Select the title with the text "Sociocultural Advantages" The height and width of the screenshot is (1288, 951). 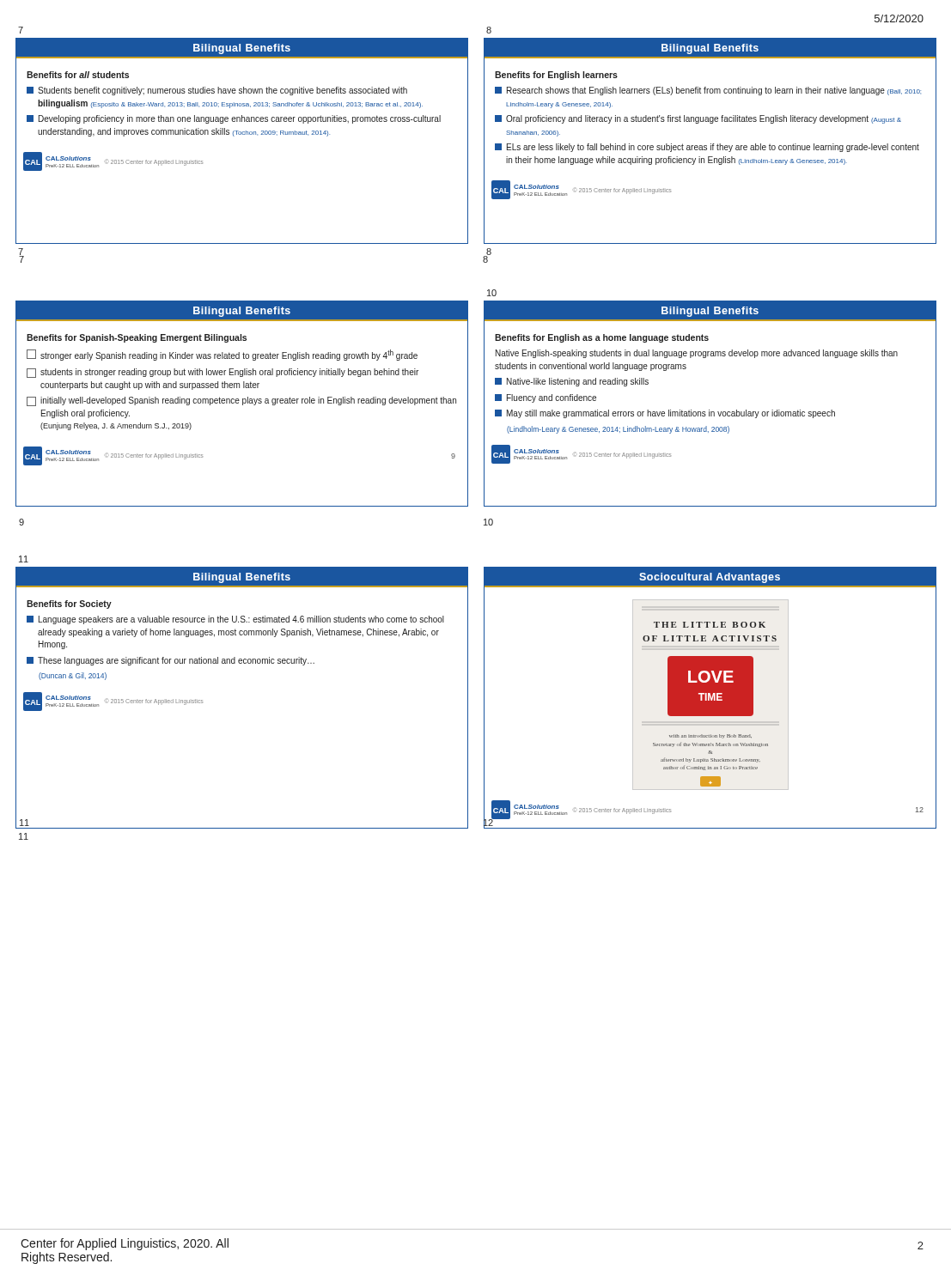point(710,577)
